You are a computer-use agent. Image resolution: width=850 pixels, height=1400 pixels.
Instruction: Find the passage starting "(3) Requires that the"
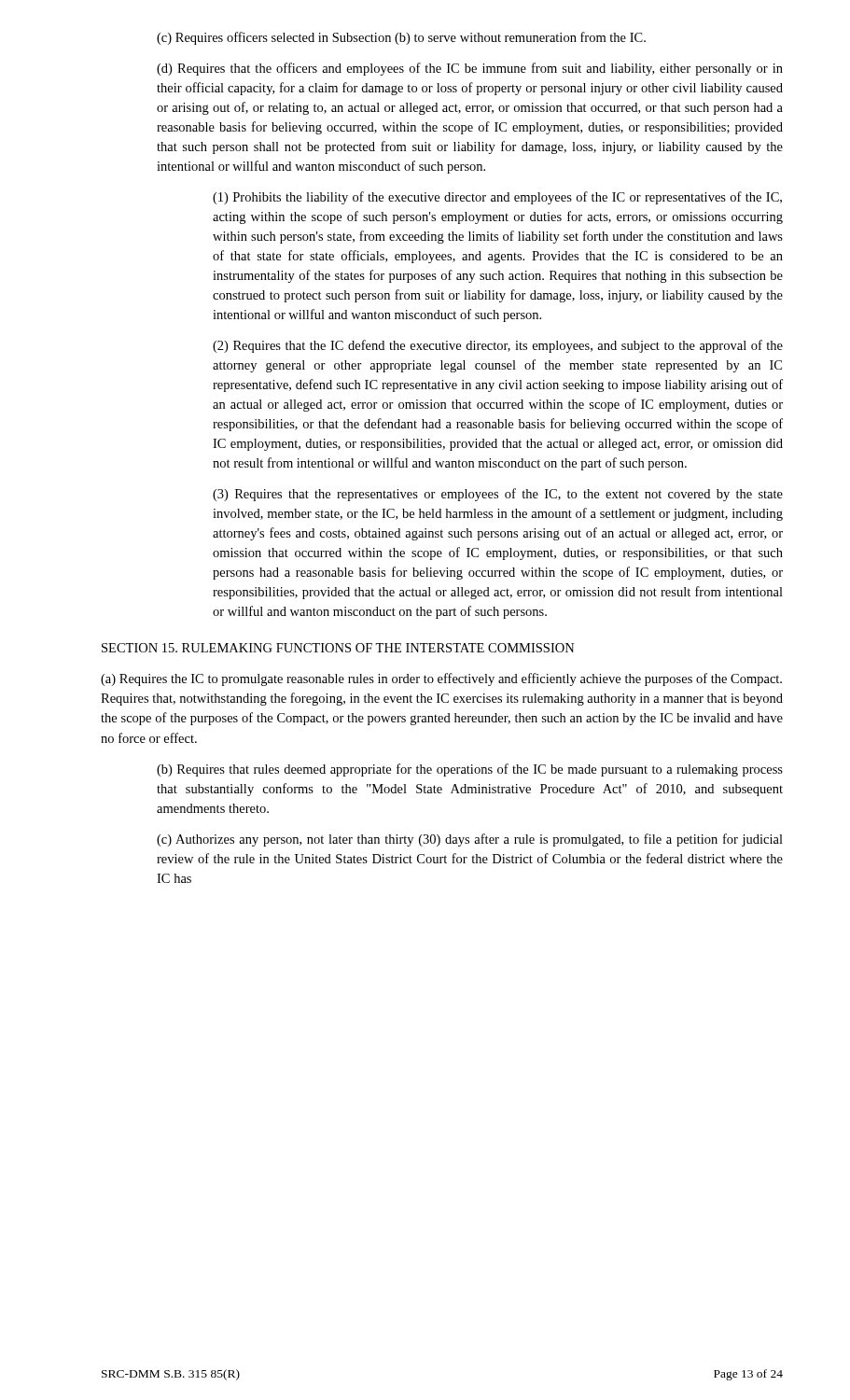pyautogui.click(x=498, y=553)
